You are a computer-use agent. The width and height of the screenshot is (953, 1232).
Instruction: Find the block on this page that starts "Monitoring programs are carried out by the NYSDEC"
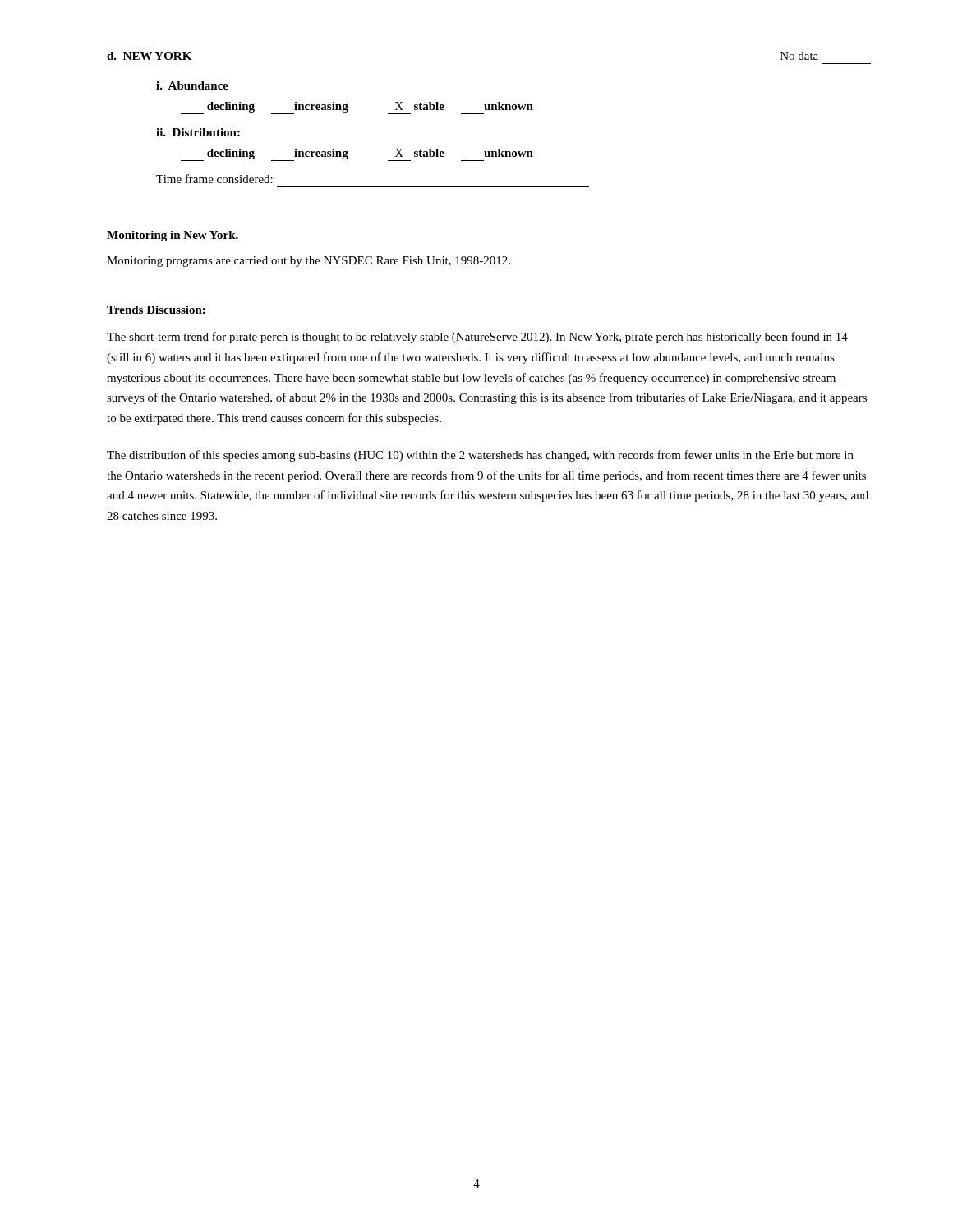click(x=309, y=260)
